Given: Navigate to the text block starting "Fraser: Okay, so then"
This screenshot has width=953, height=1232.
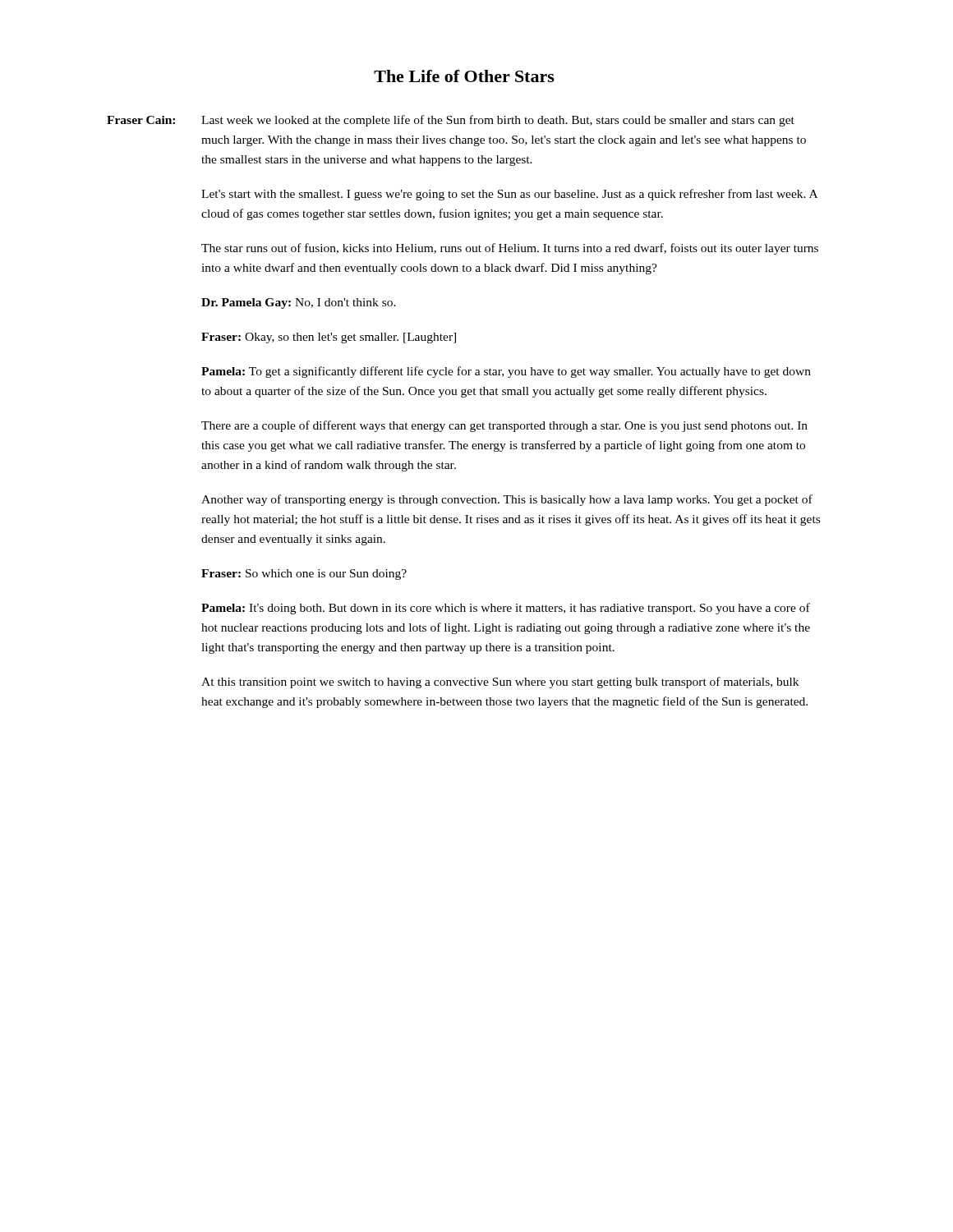Looking at the screenshot, I should 329,336.
